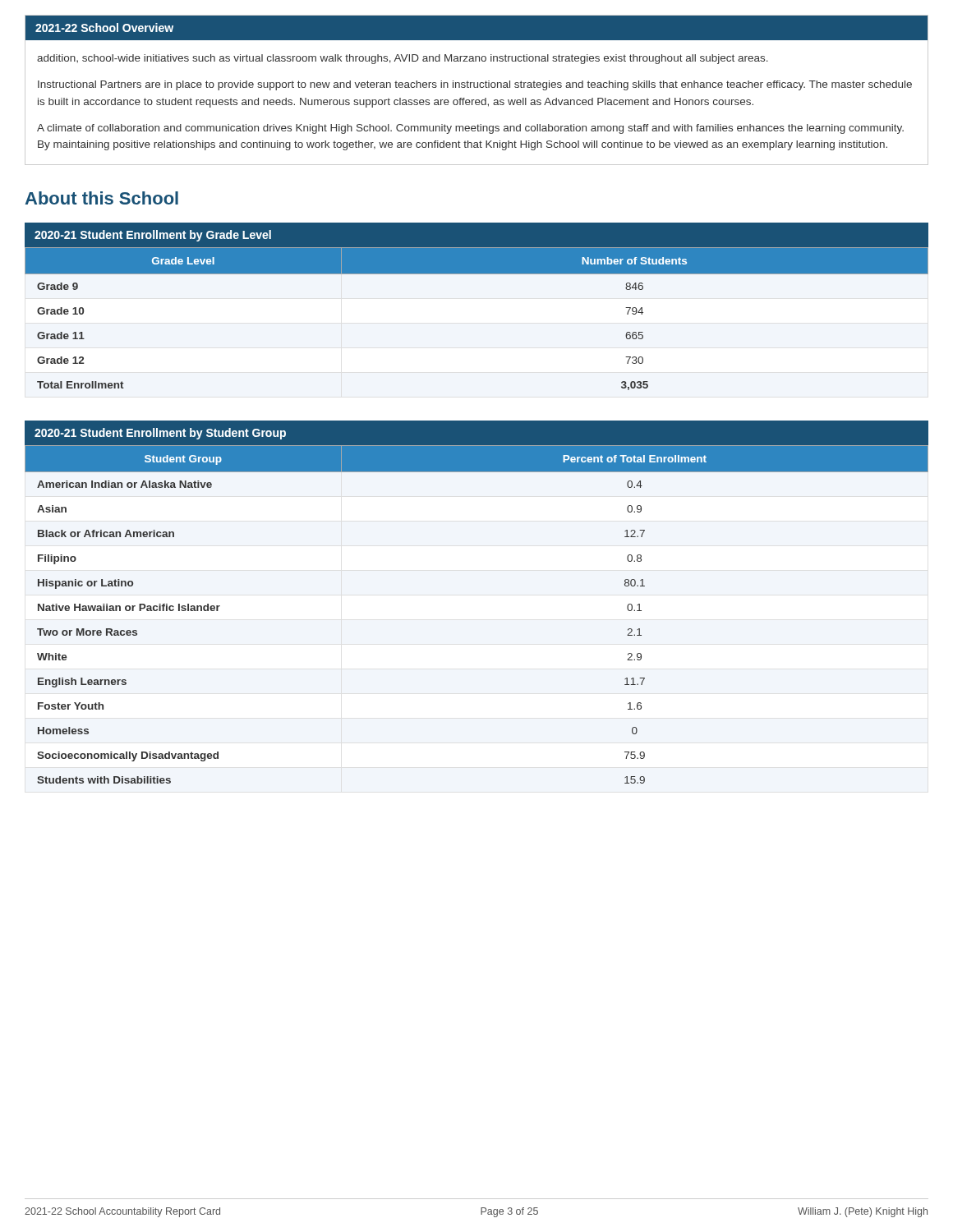This screenshot has height=1232, width=953.
Task: Click on the table containing "Grade 10"
Action: coord(476,310)
